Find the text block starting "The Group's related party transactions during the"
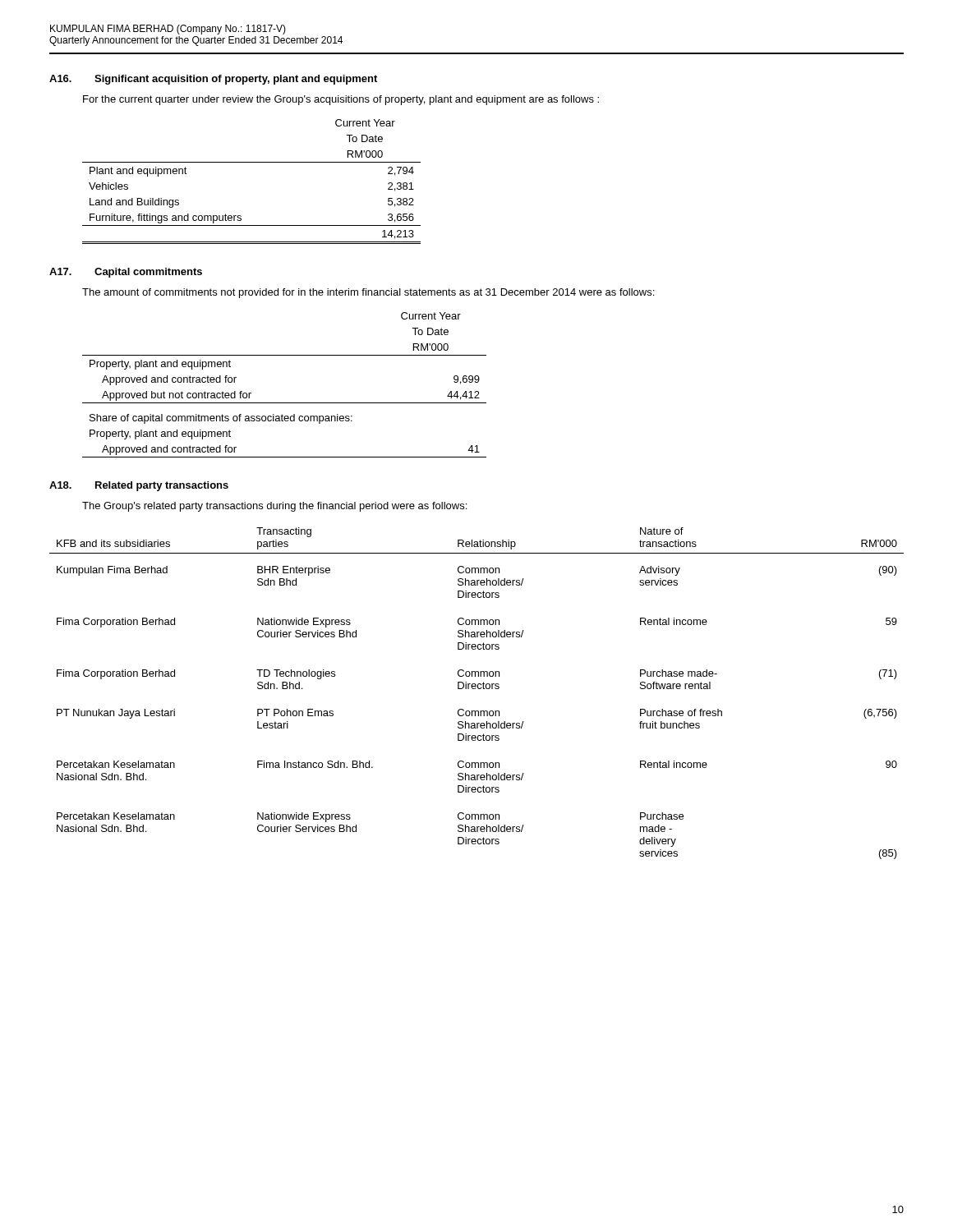The height and width of the screenshot is (1232, 953). tap(275, 505)
